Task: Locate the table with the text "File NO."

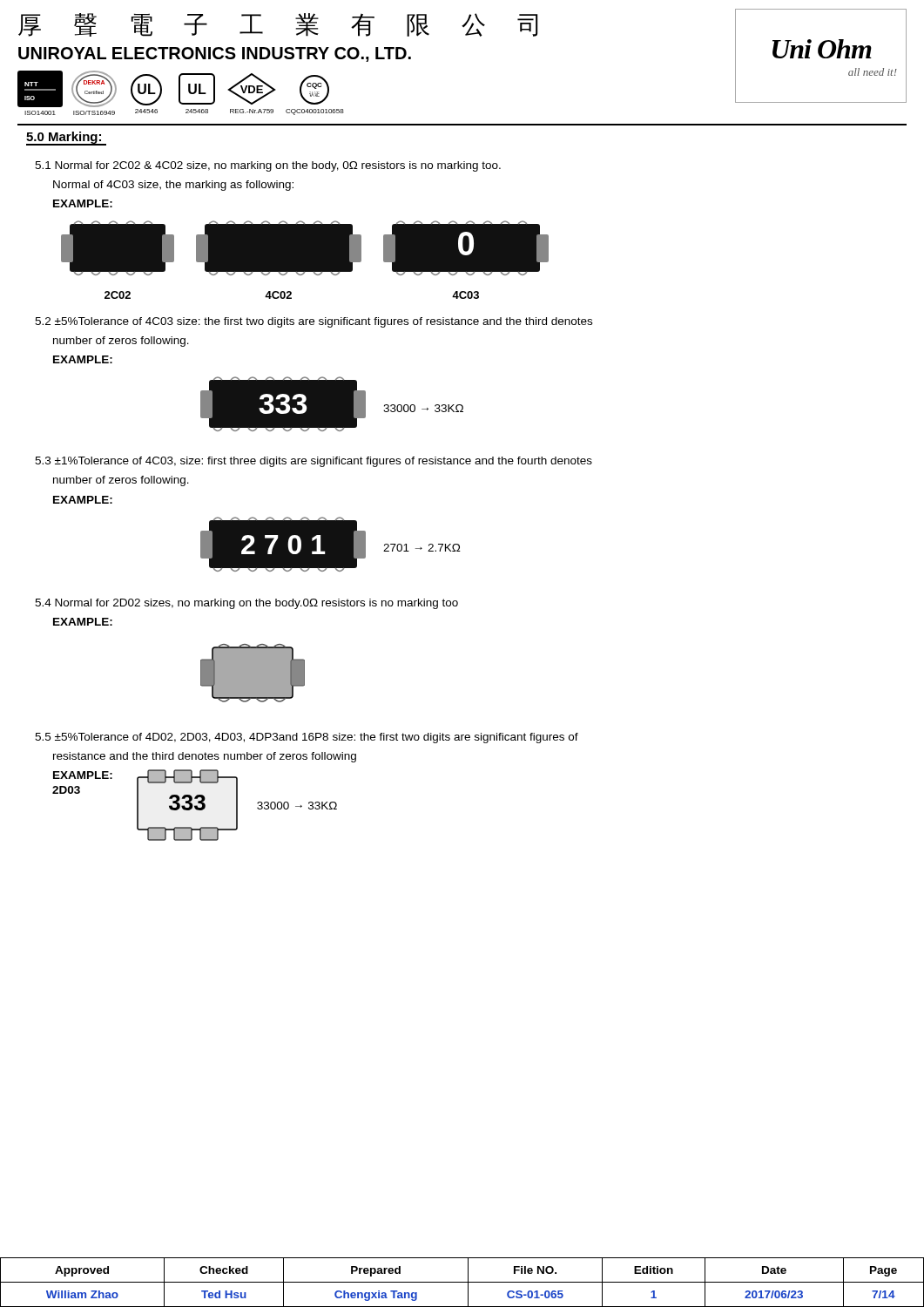Action: pyautogui.click(x=462, y=1282)
